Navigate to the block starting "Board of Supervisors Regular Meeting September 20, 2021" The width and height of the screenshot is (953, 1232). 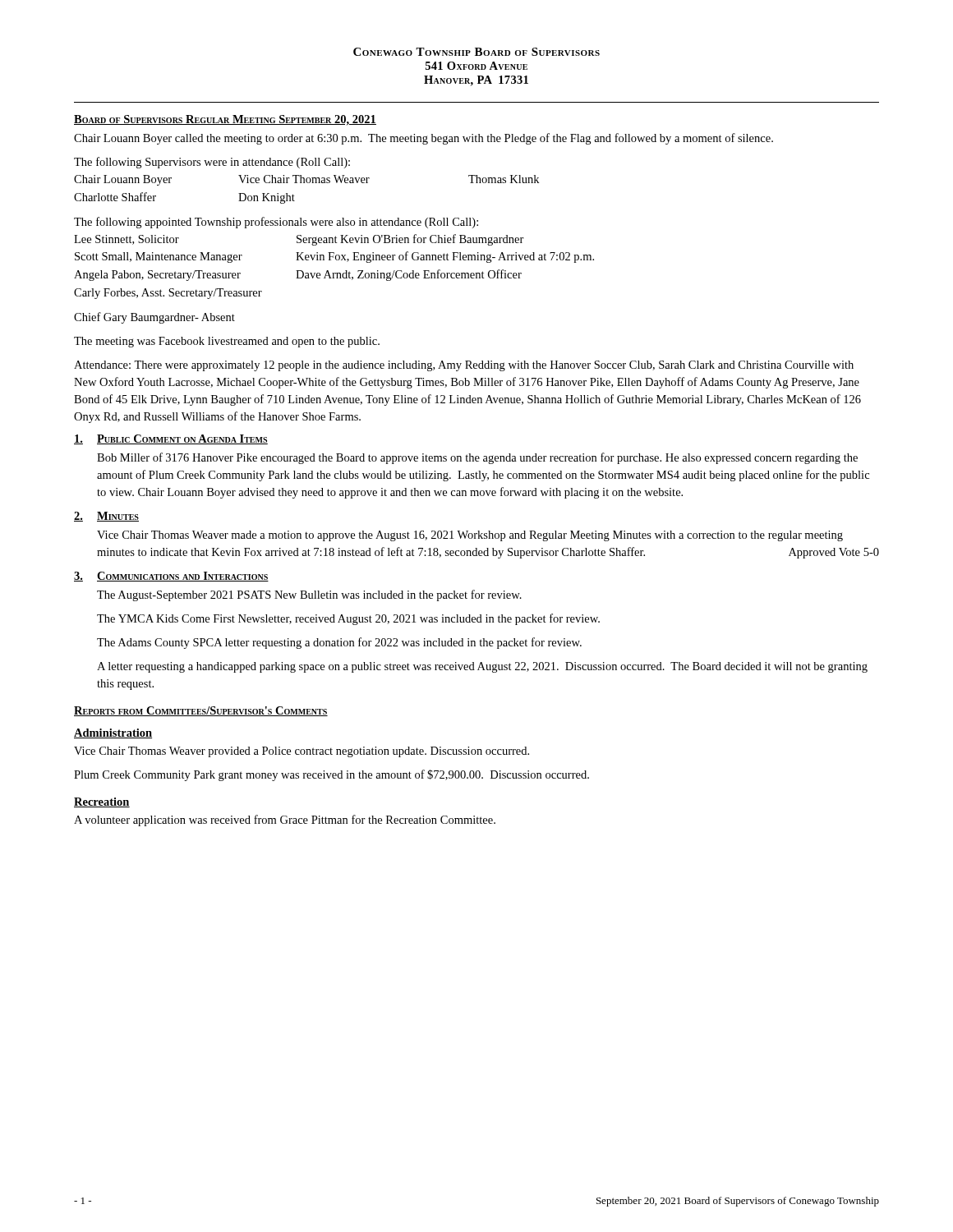pyautogui.click(x=225, y=119)
